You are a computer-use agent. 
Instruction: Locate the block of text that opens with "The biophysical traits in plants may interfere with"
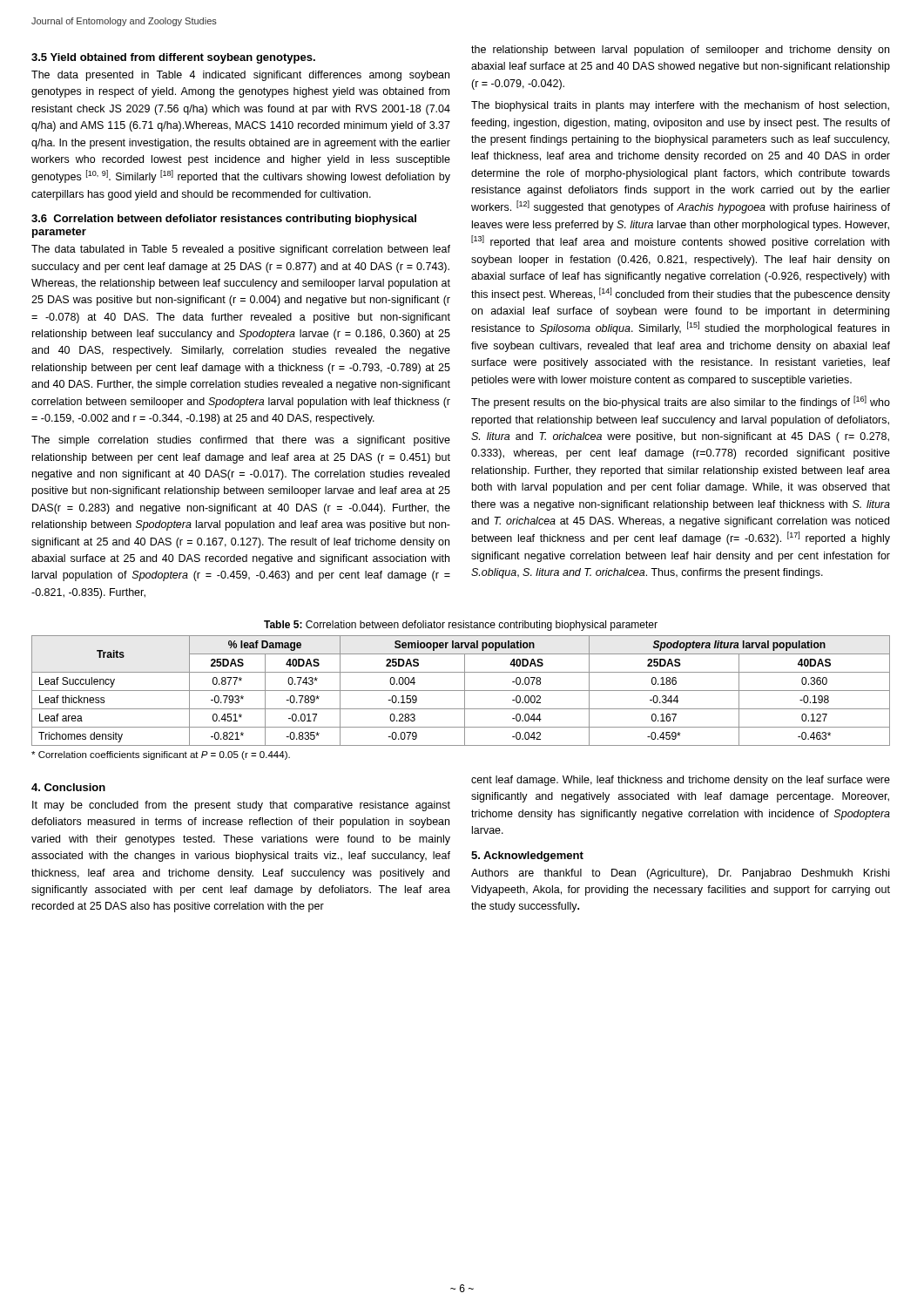(681, 243)
